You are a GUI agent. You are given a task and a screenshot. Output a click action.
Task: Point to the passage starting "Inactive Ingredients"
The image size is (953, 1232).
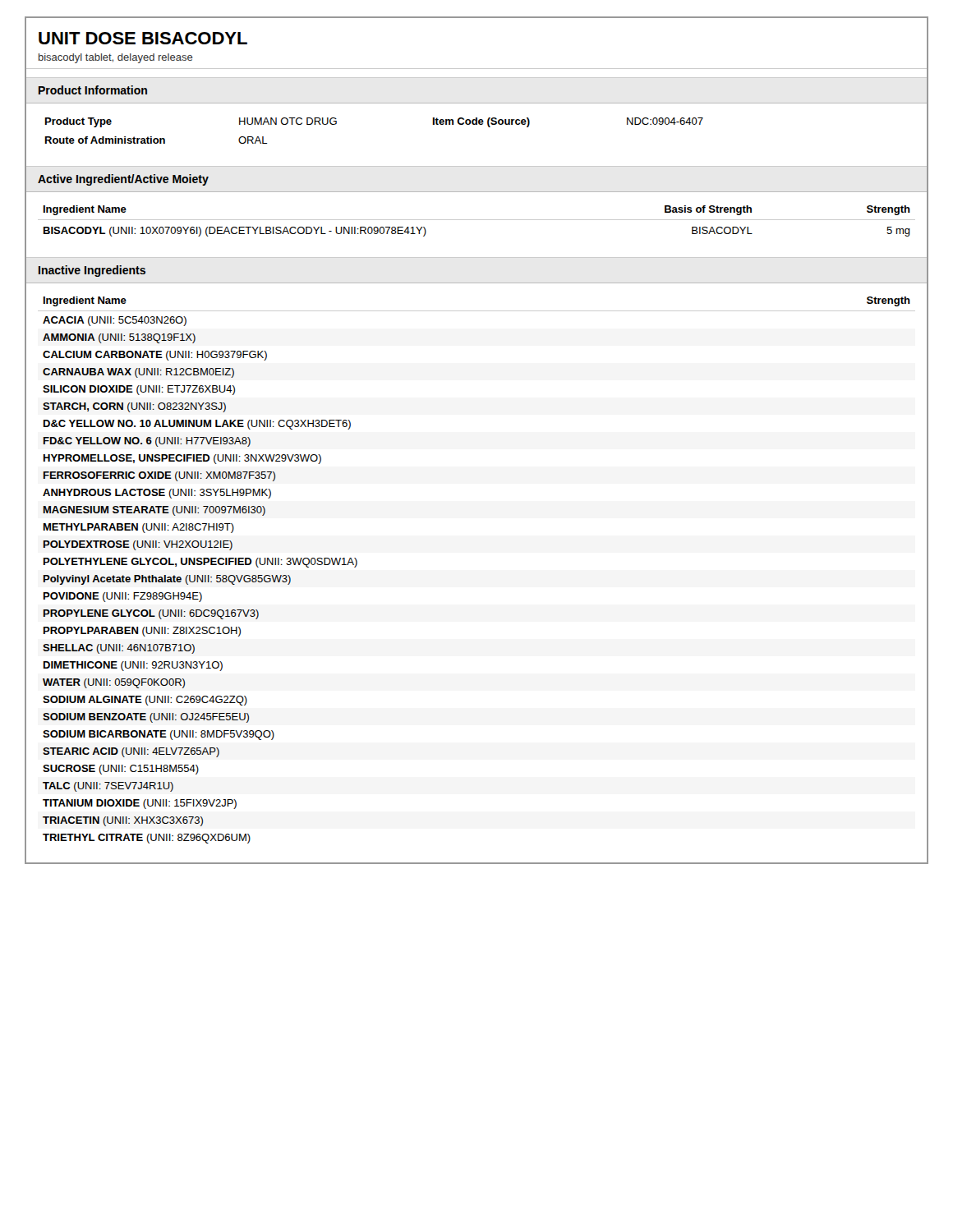[92, 270]
